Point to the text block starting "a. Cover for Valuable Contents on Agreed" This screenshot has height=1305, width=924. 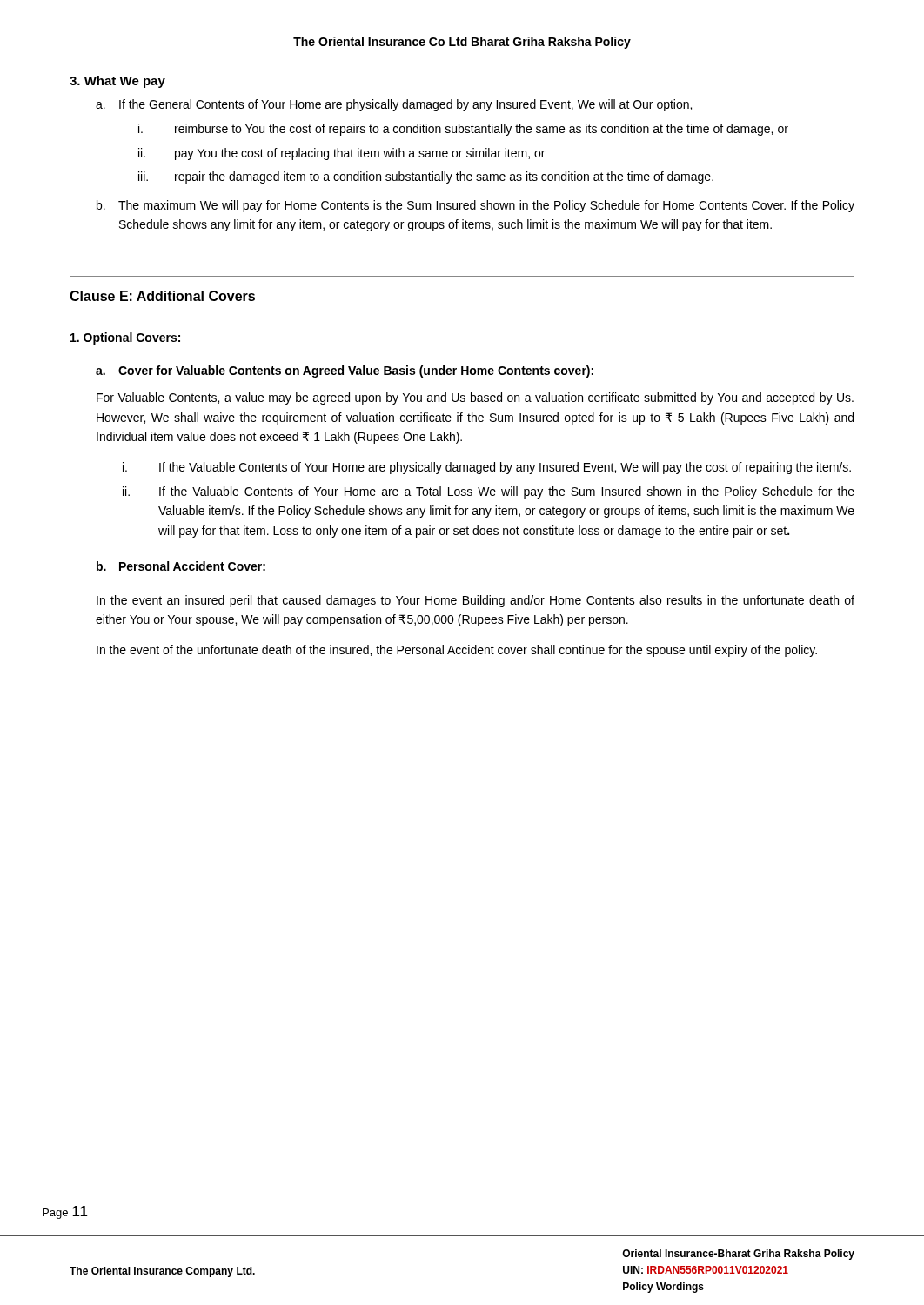click(x=475, y=371)
